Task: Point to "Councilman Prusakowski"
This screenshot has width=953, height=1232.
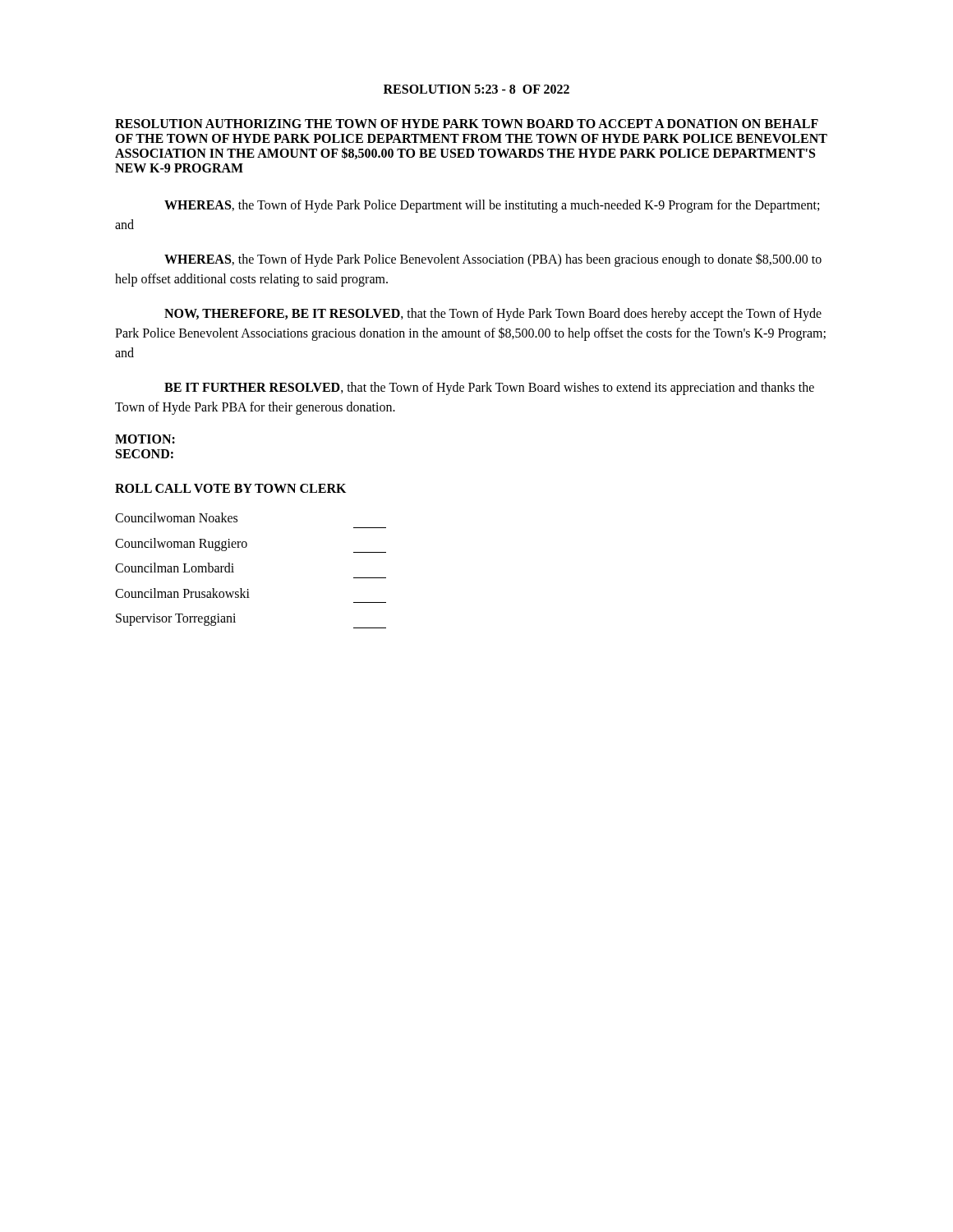Action: (x=251, y=593)
